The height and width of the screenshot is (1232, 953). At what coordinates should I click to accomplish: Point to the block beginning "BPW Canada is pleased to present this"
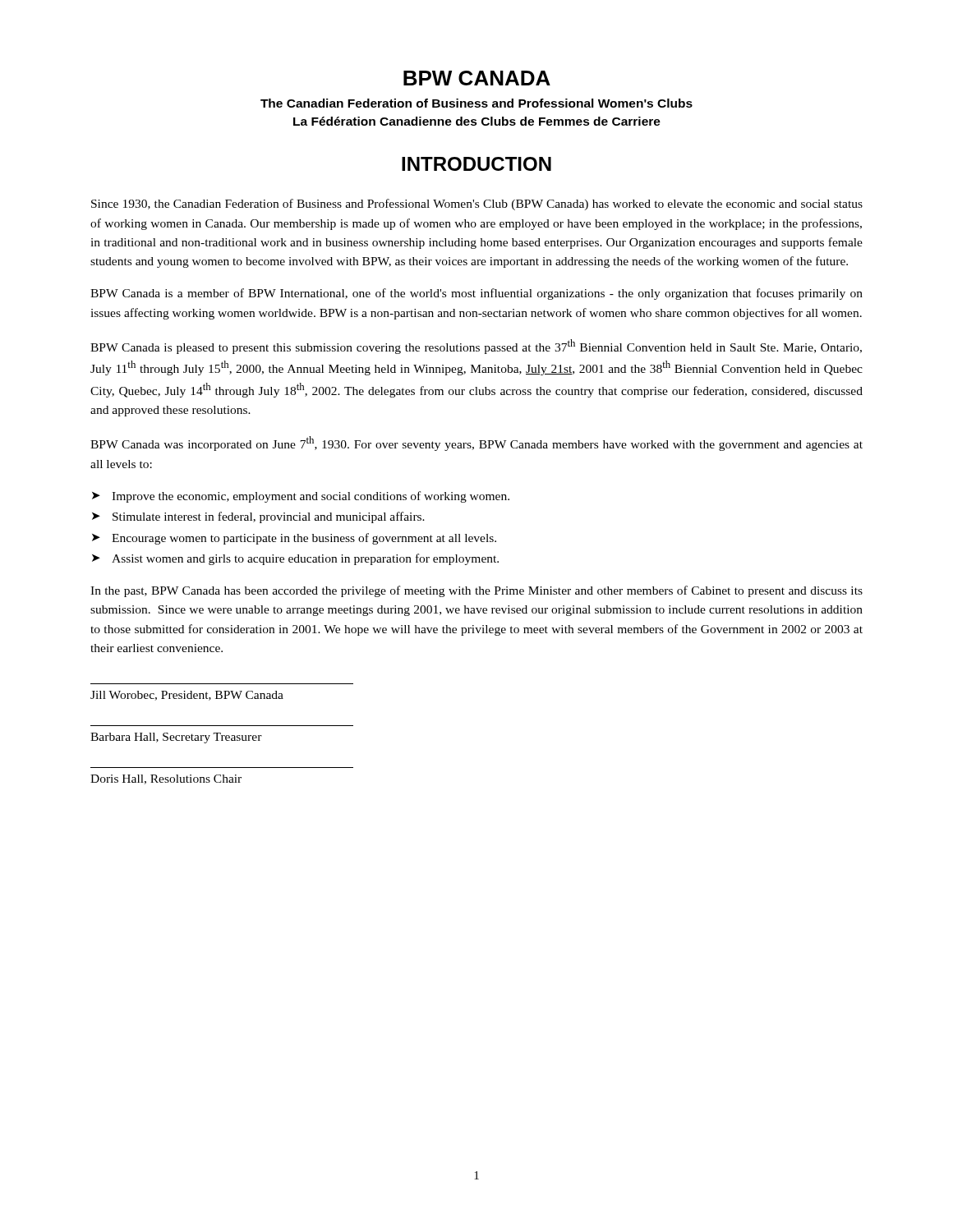[x=476, y=377]
